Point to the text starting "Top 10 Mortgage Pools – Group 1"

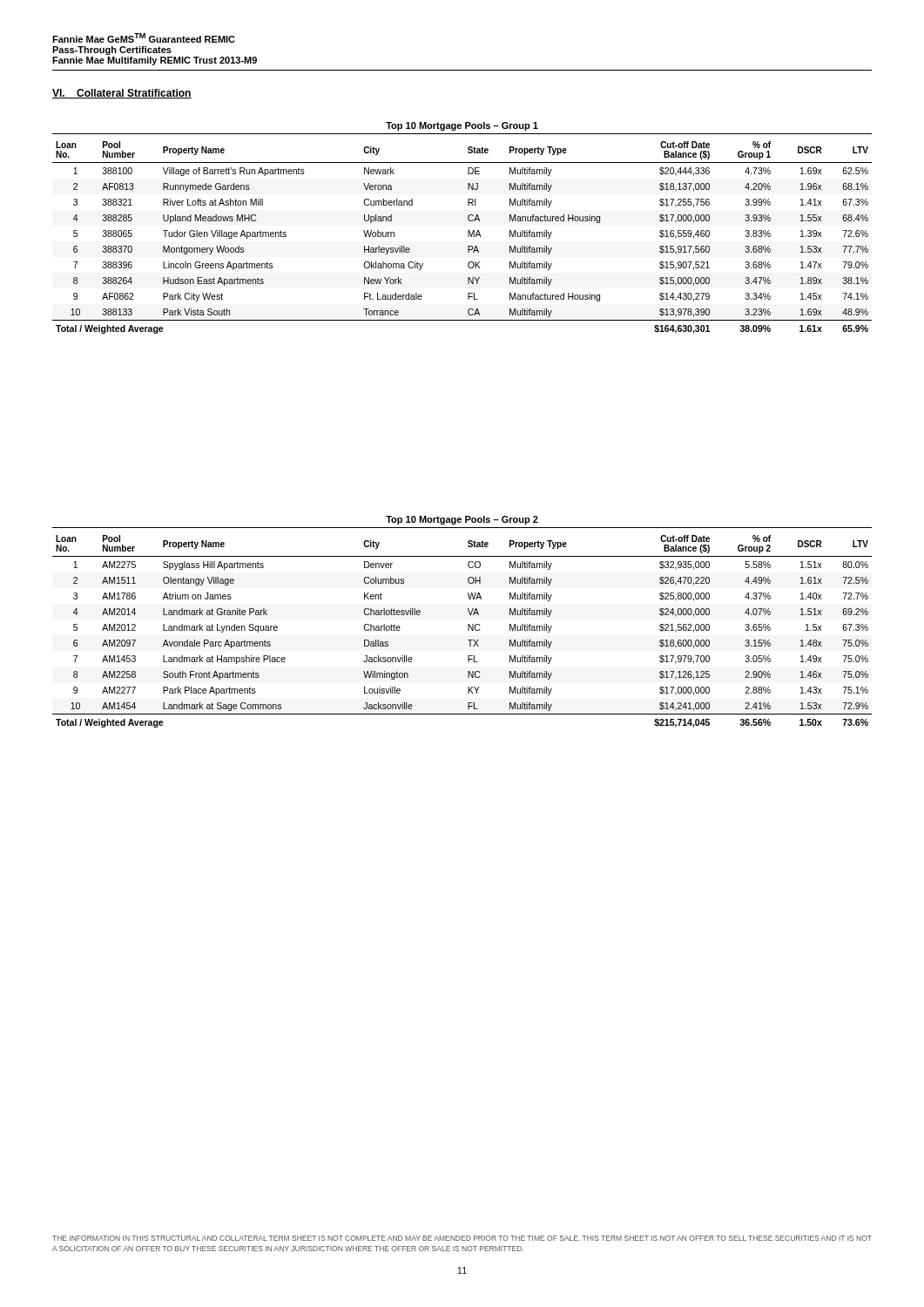click(462, 125)
